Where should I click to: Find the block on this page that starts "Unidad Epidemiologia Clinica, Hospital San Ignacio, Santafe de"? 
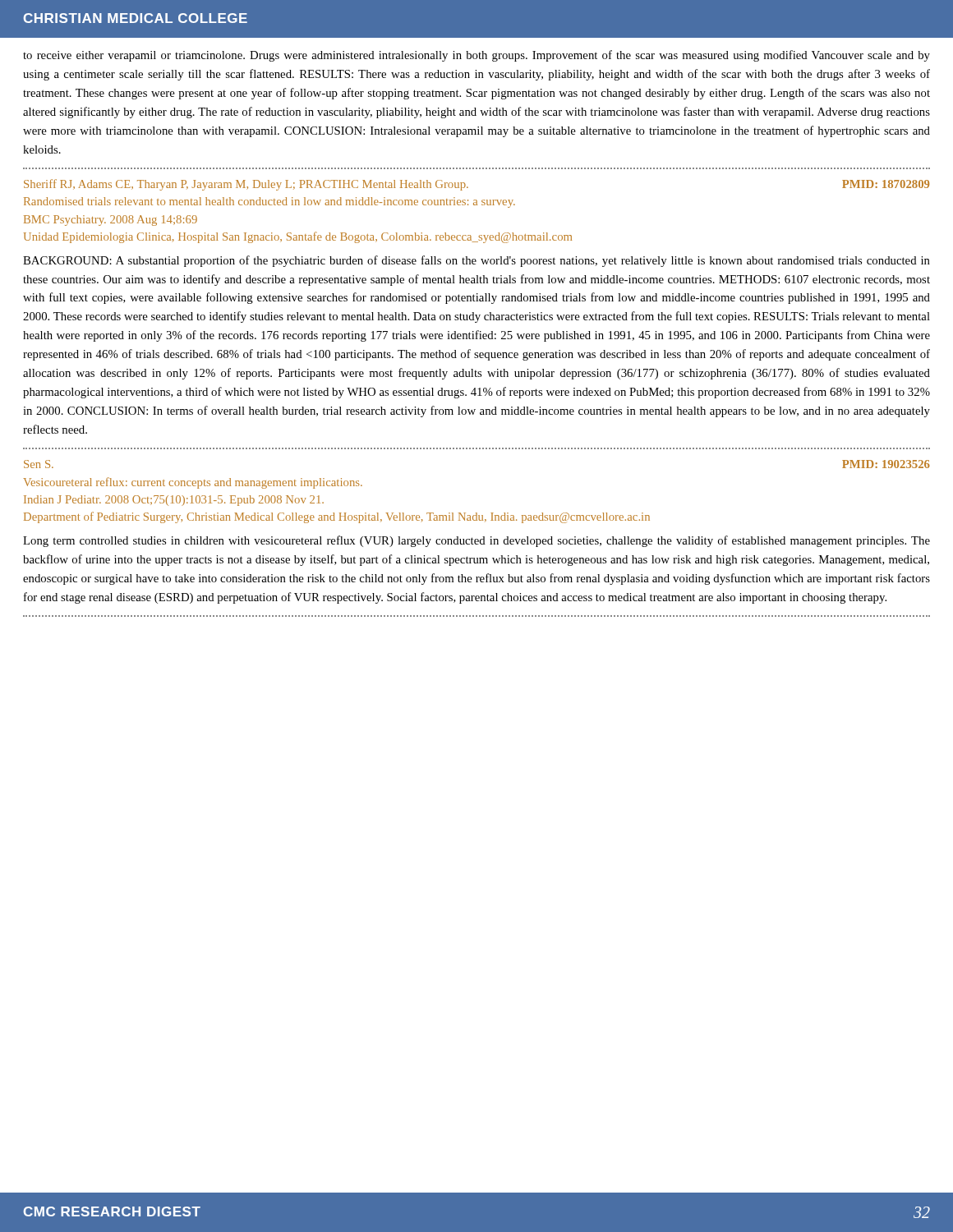click(x=298, y=237)
